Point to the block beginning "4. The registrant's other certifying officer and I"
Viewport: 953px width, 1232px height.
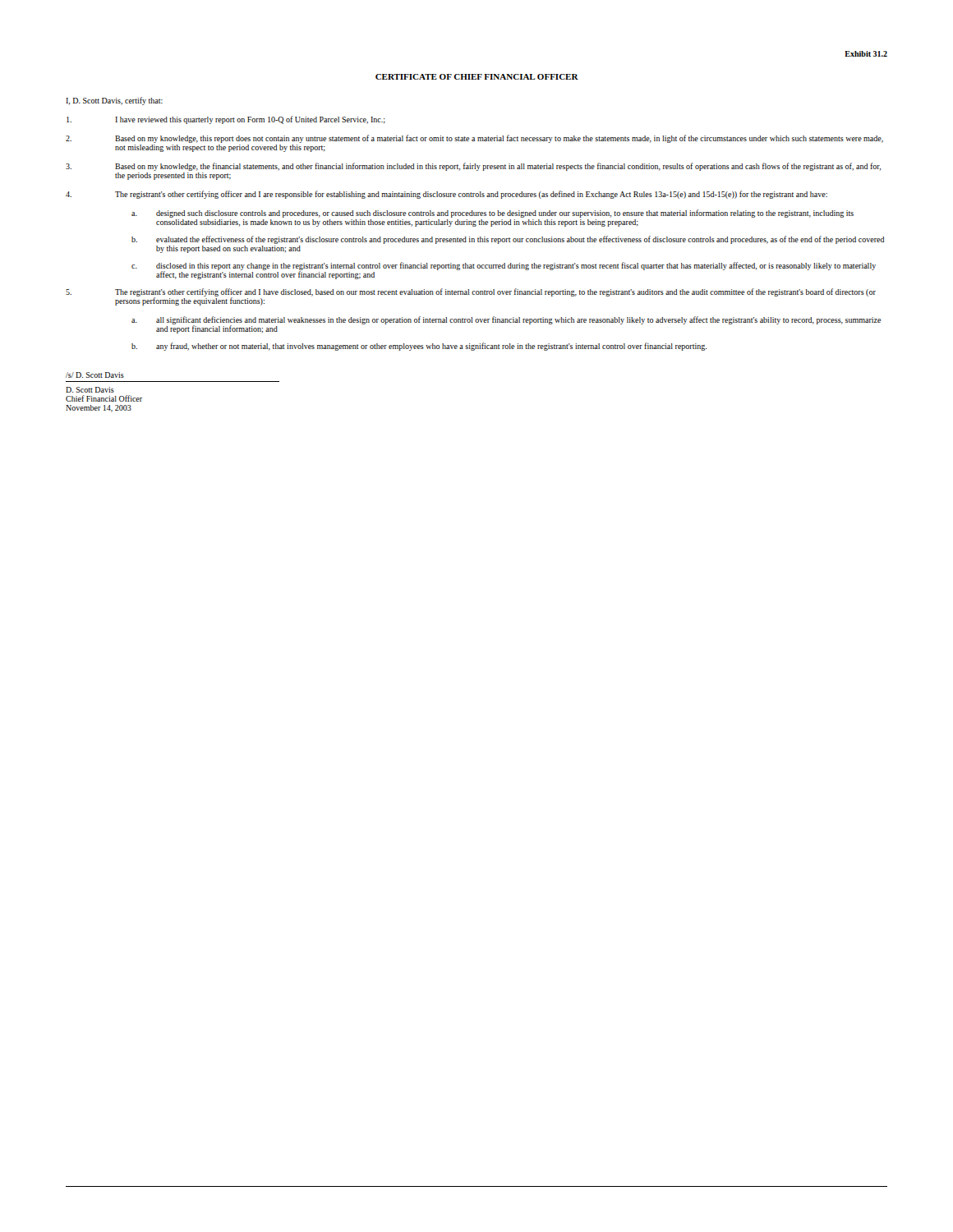(x=476, y=194)
